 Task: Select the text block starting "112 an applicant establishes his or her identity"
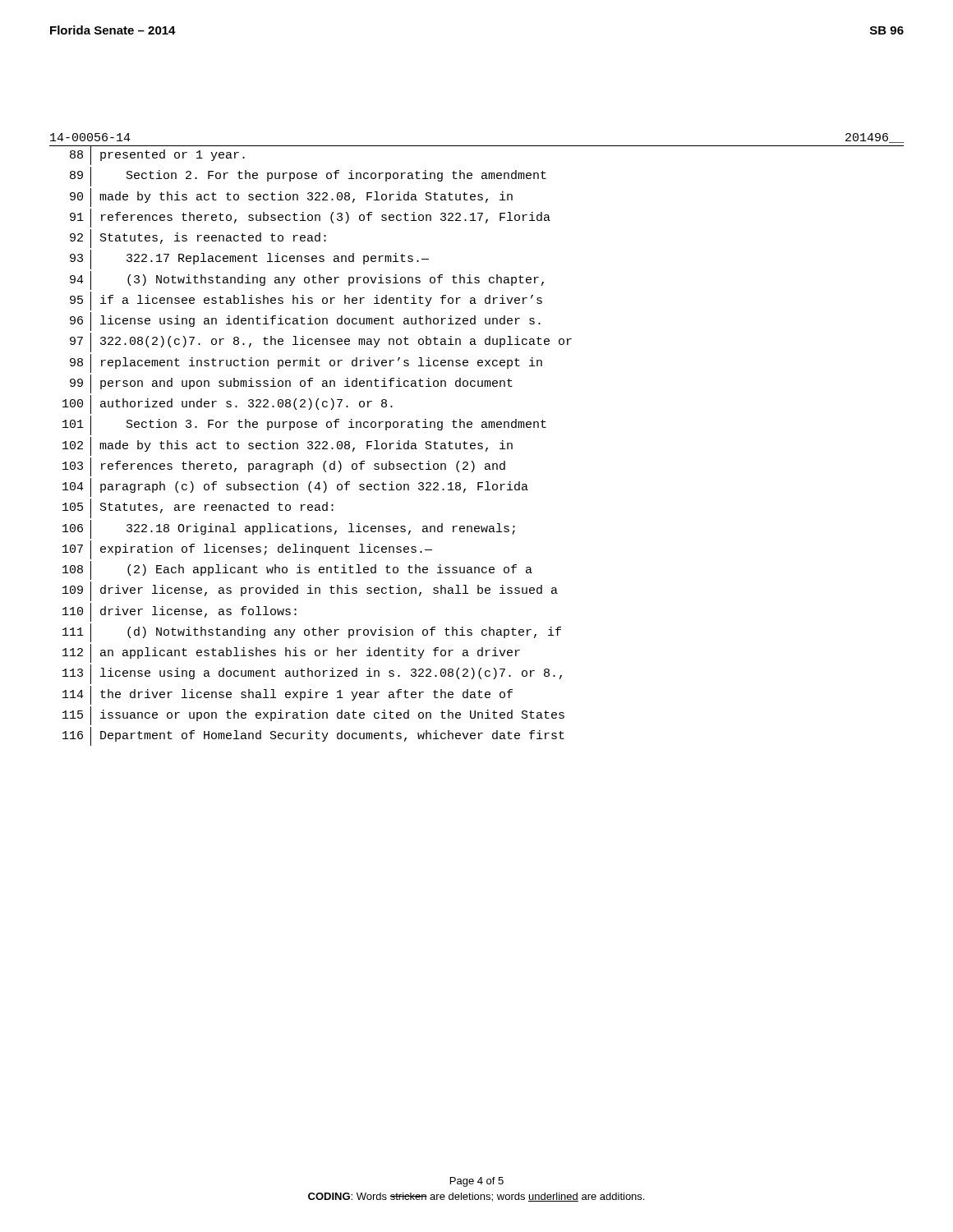(x=476, y=654)
